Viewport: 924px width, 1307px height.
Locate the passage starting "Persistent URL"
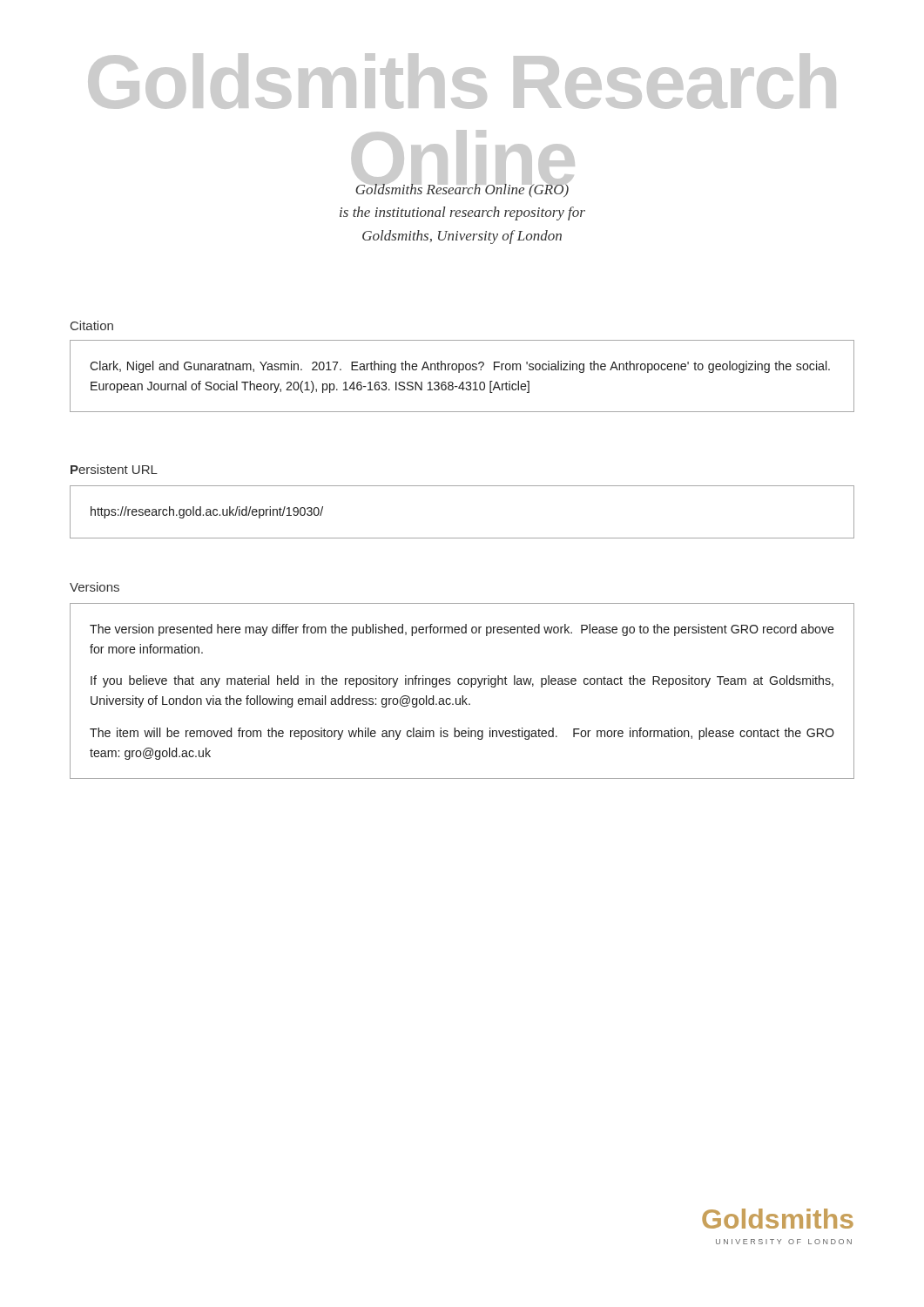click(x=114, y=469)
